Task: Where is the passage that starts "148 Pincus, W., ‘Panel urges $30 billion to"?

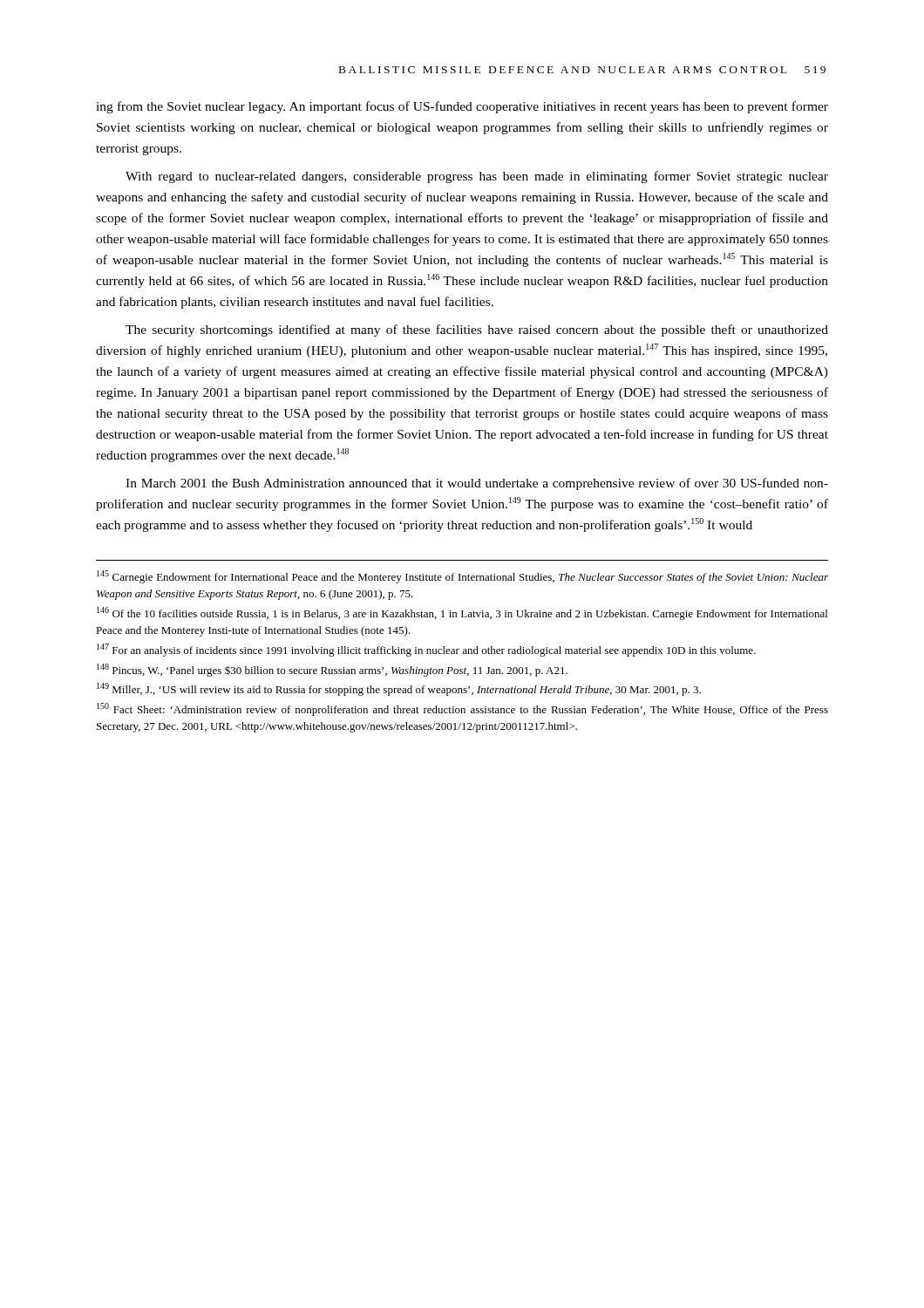Action: [x=332, y=669]
